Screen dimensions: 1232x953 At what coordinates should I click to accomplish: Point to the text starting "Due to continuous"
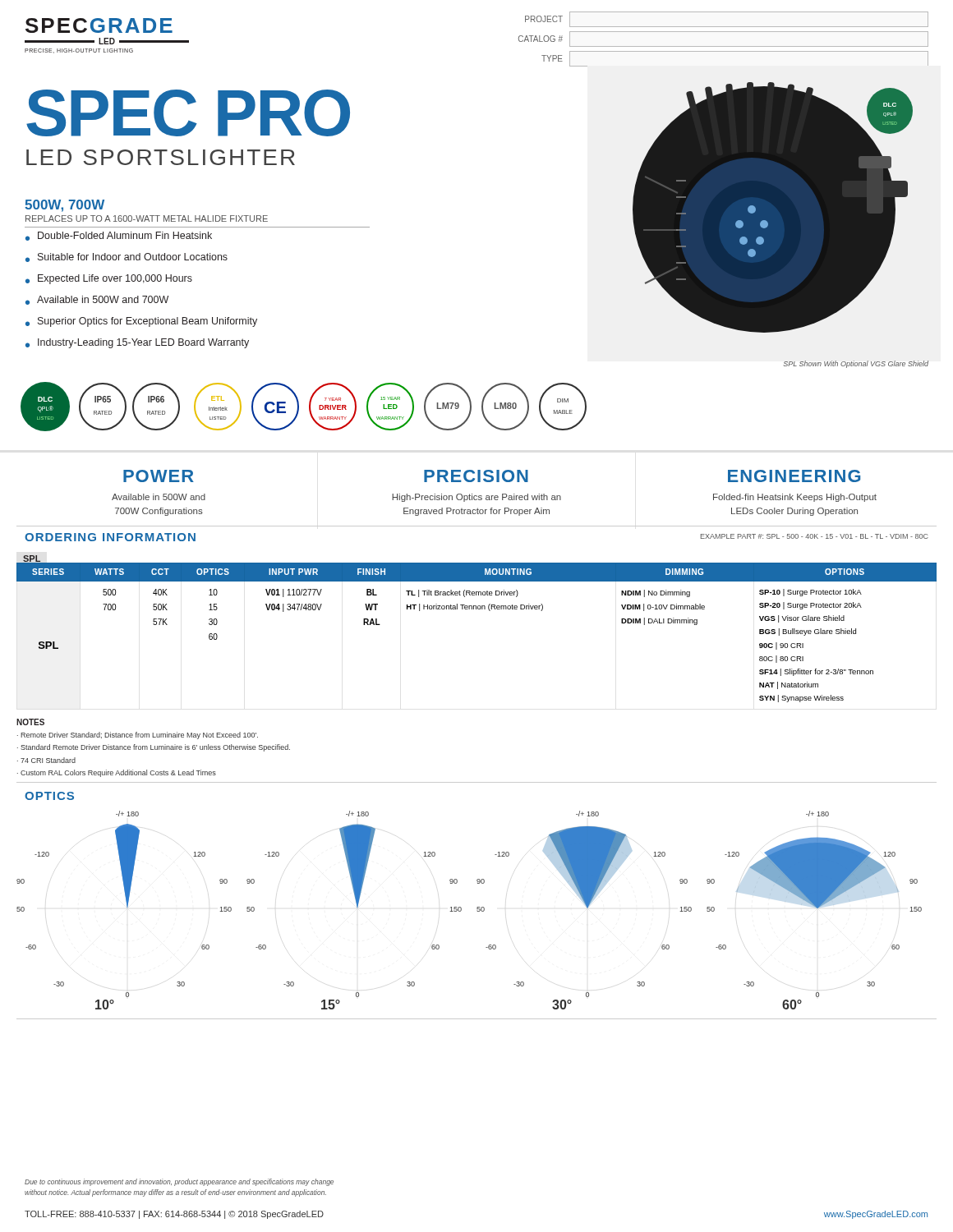(x=179, y=1187)
